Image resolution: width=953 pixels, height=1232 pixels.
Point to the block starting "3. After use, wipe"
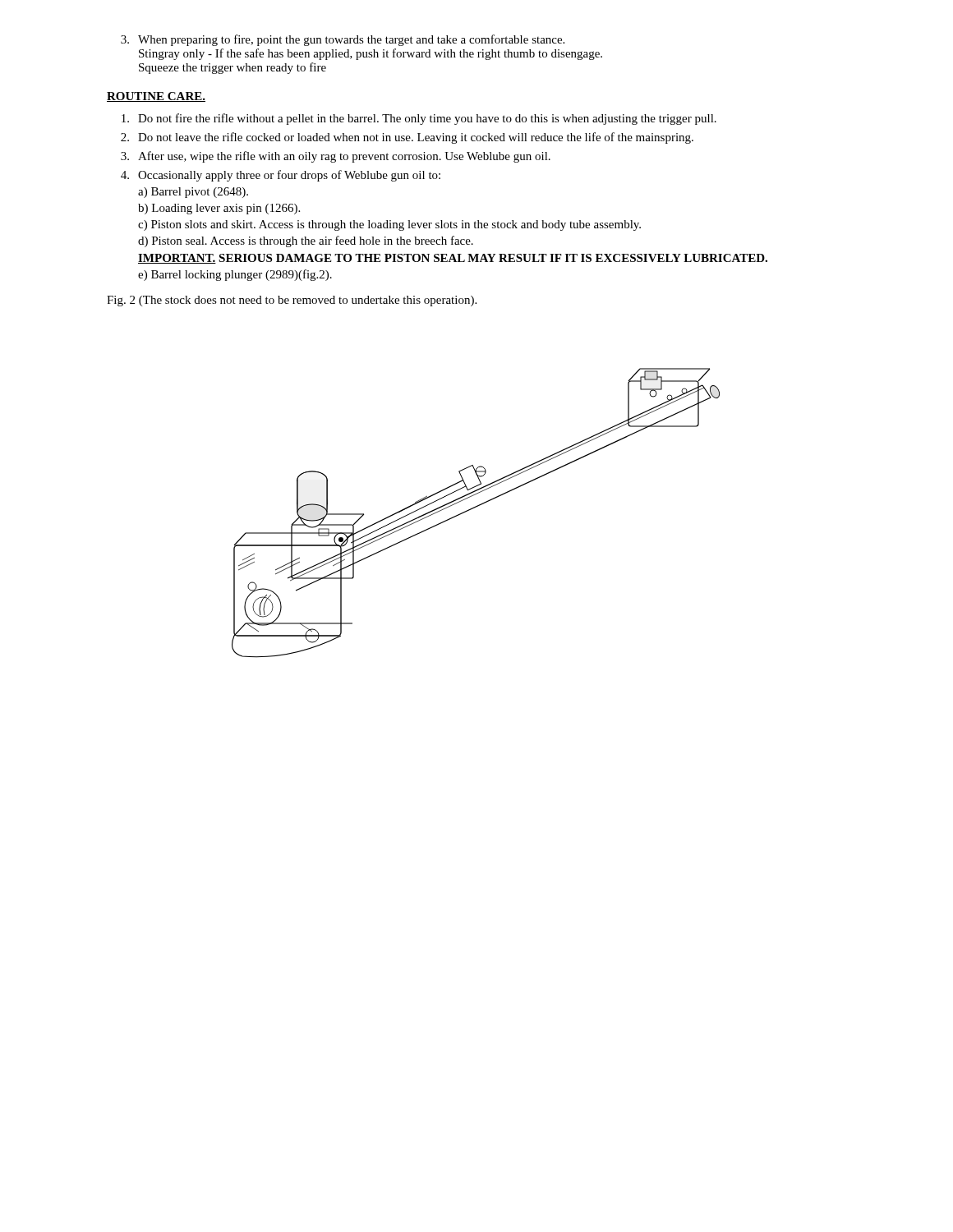click(x=481, y=156)
